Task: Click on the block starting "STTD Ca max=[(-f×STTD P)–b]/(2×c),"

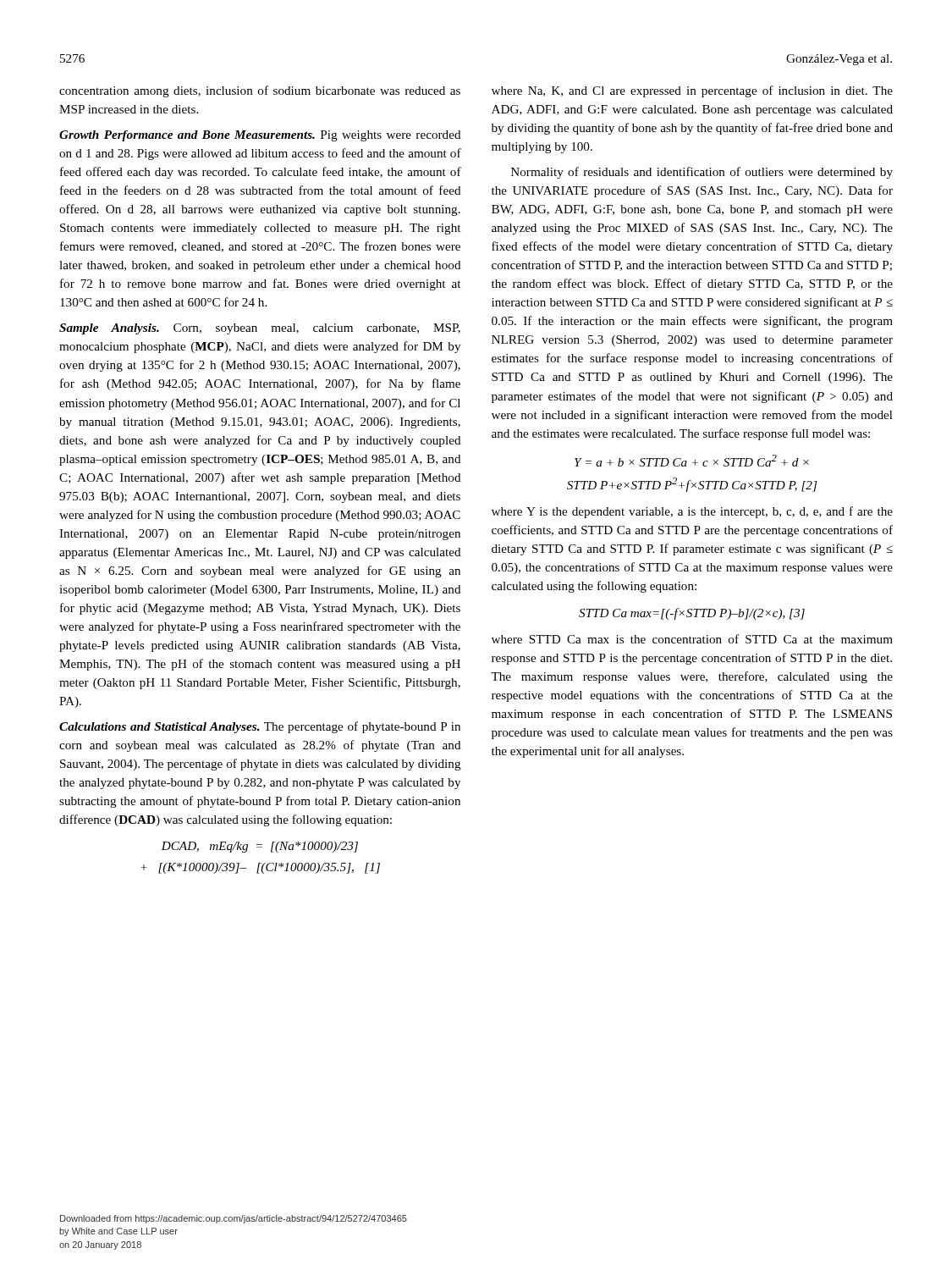Action: click(x=692, y=613)
